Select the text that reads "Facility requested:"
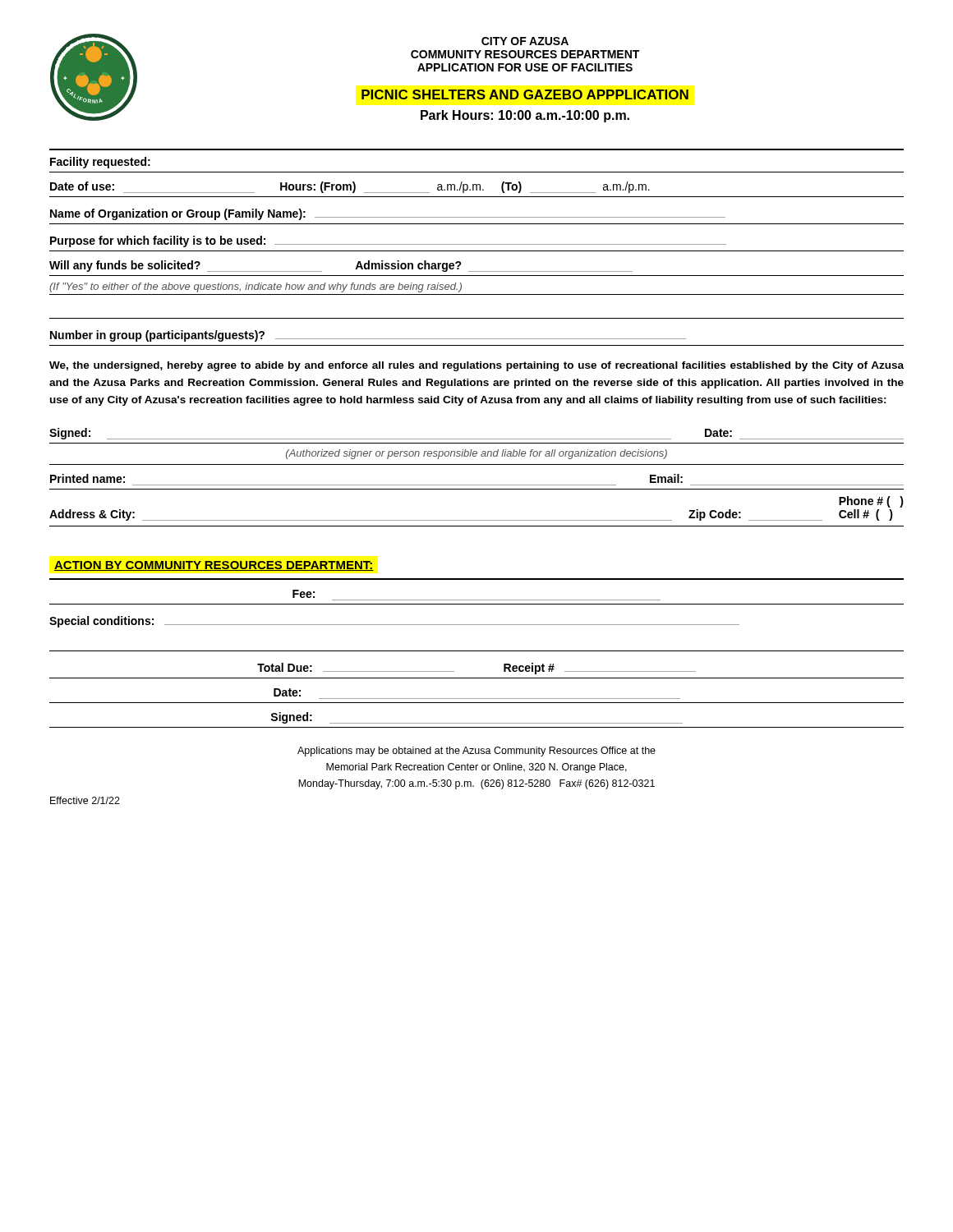 (x=100, y=162)
